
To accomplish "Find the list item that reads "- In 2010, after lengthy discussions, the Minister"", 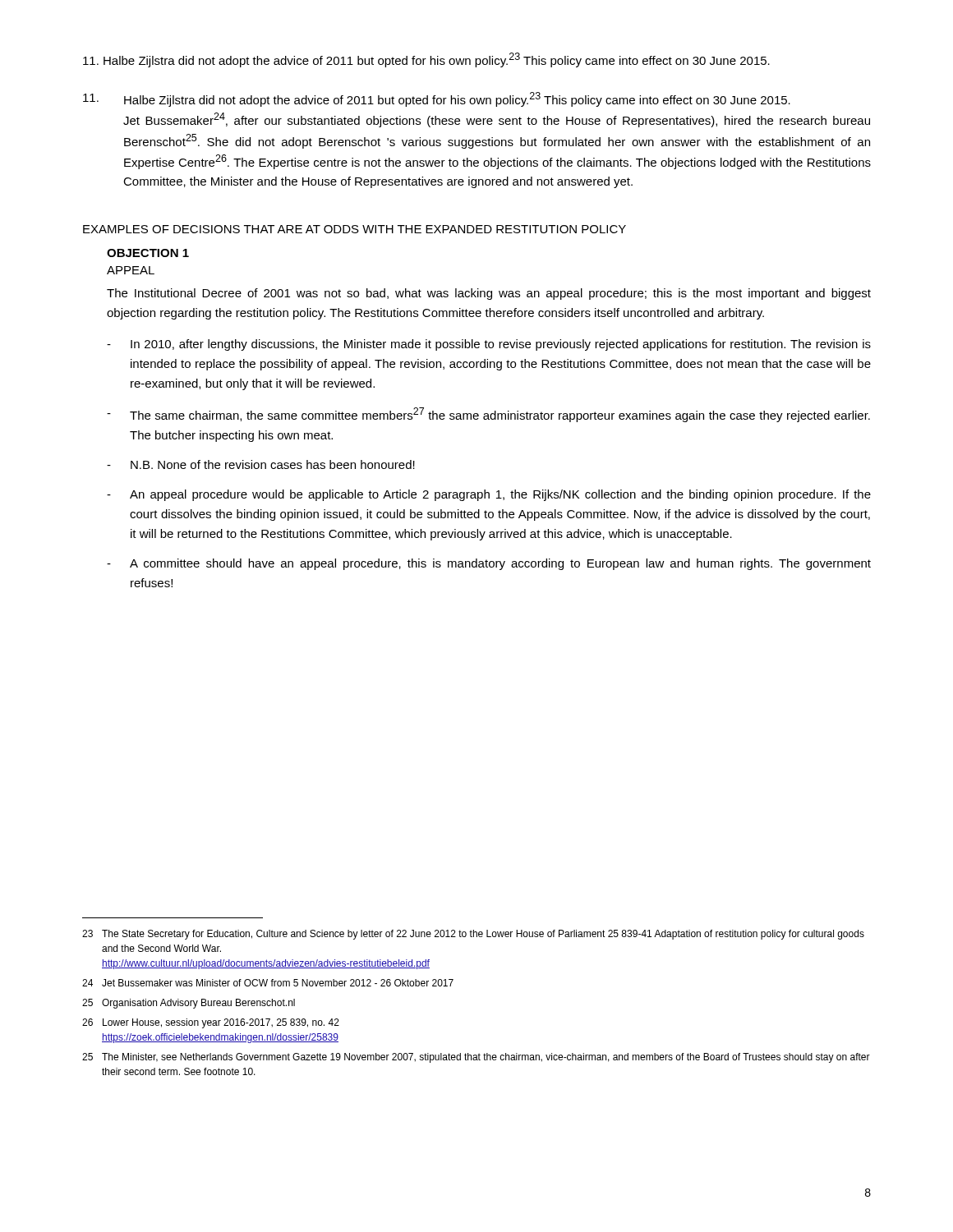I will [x=489, y=364].
